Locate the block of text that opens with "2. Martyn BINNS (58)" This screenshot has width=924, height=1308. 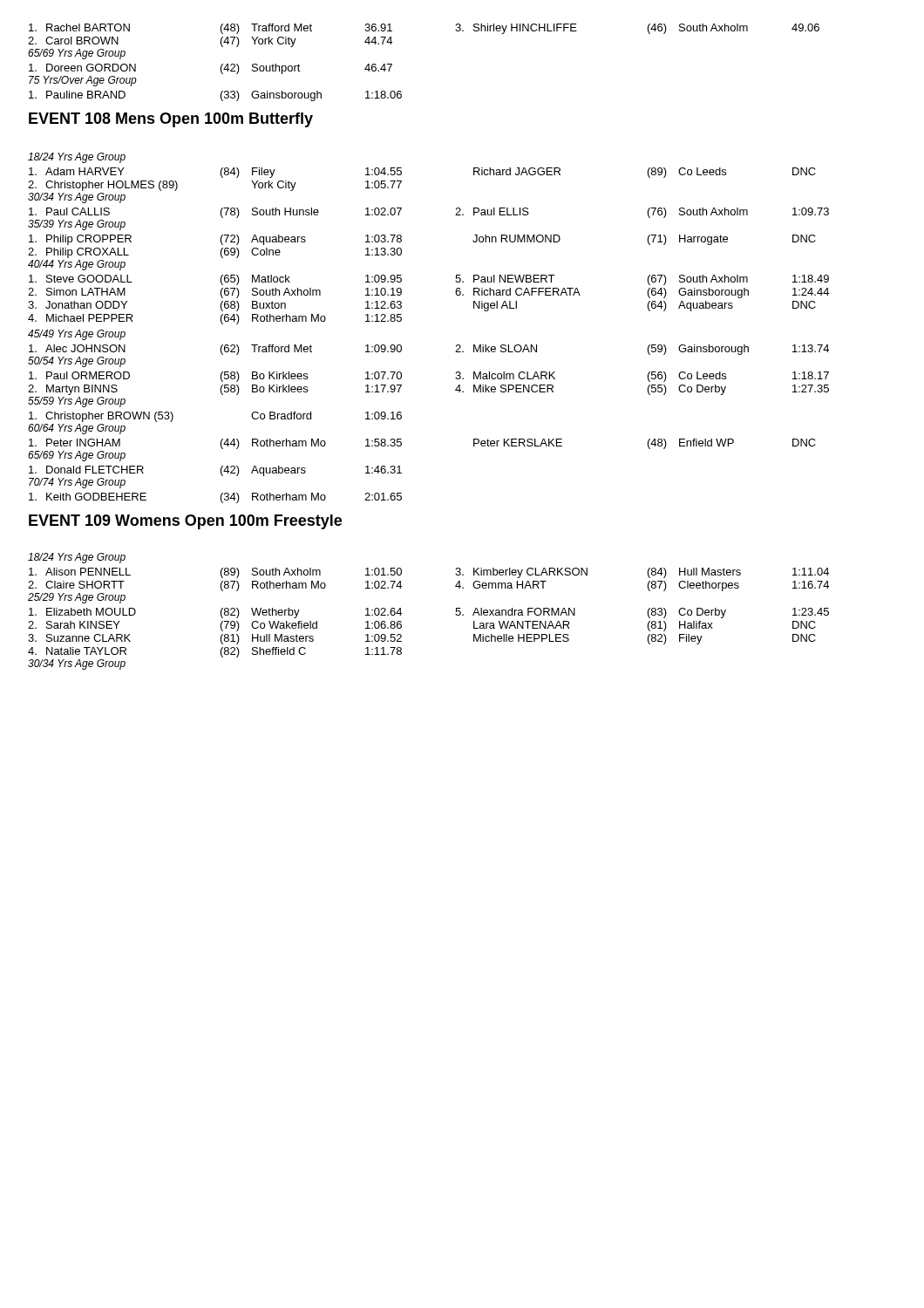click(x=222, y=388)
